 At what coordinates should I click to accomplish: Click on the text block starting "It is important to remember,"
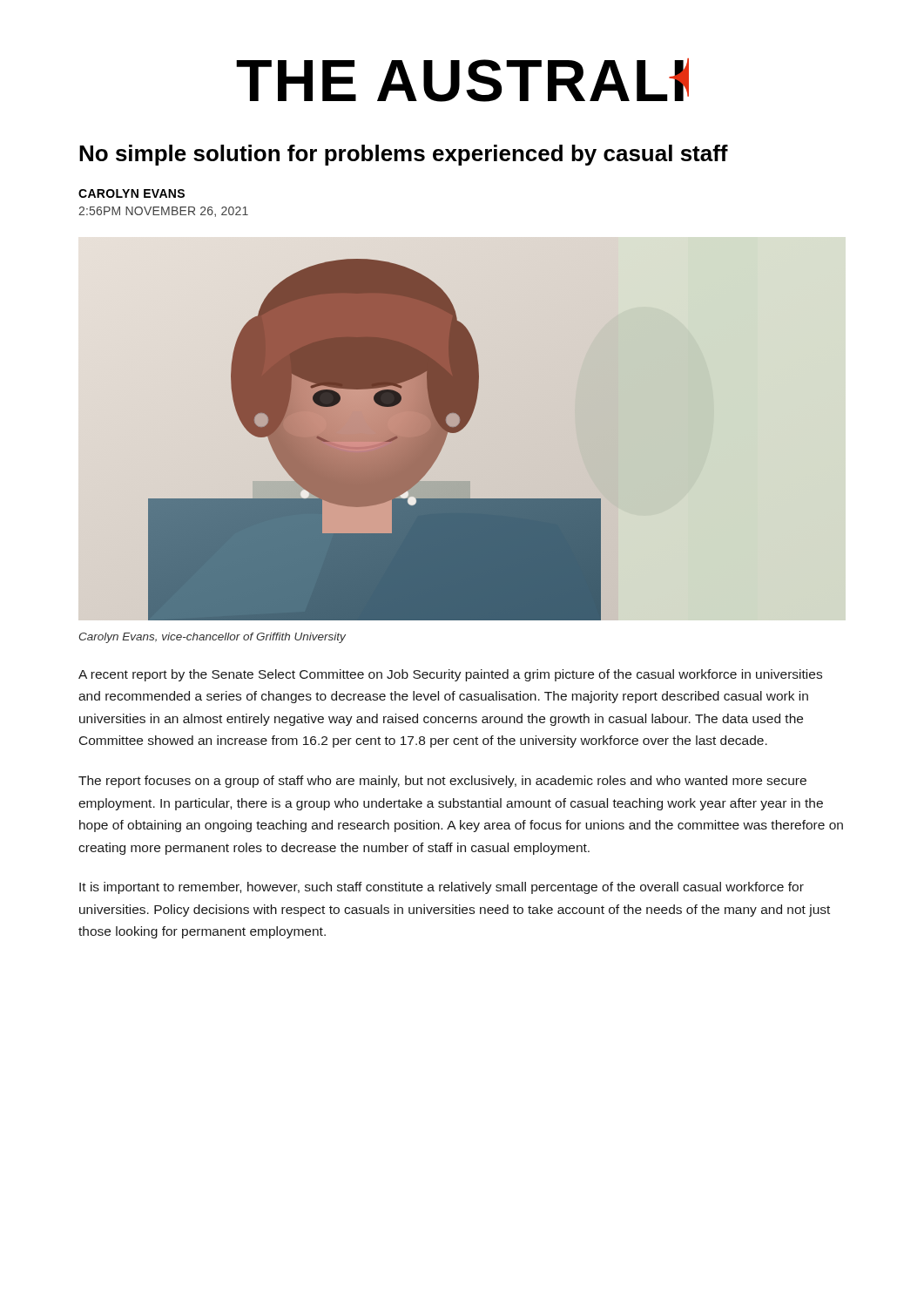(454, 909)
